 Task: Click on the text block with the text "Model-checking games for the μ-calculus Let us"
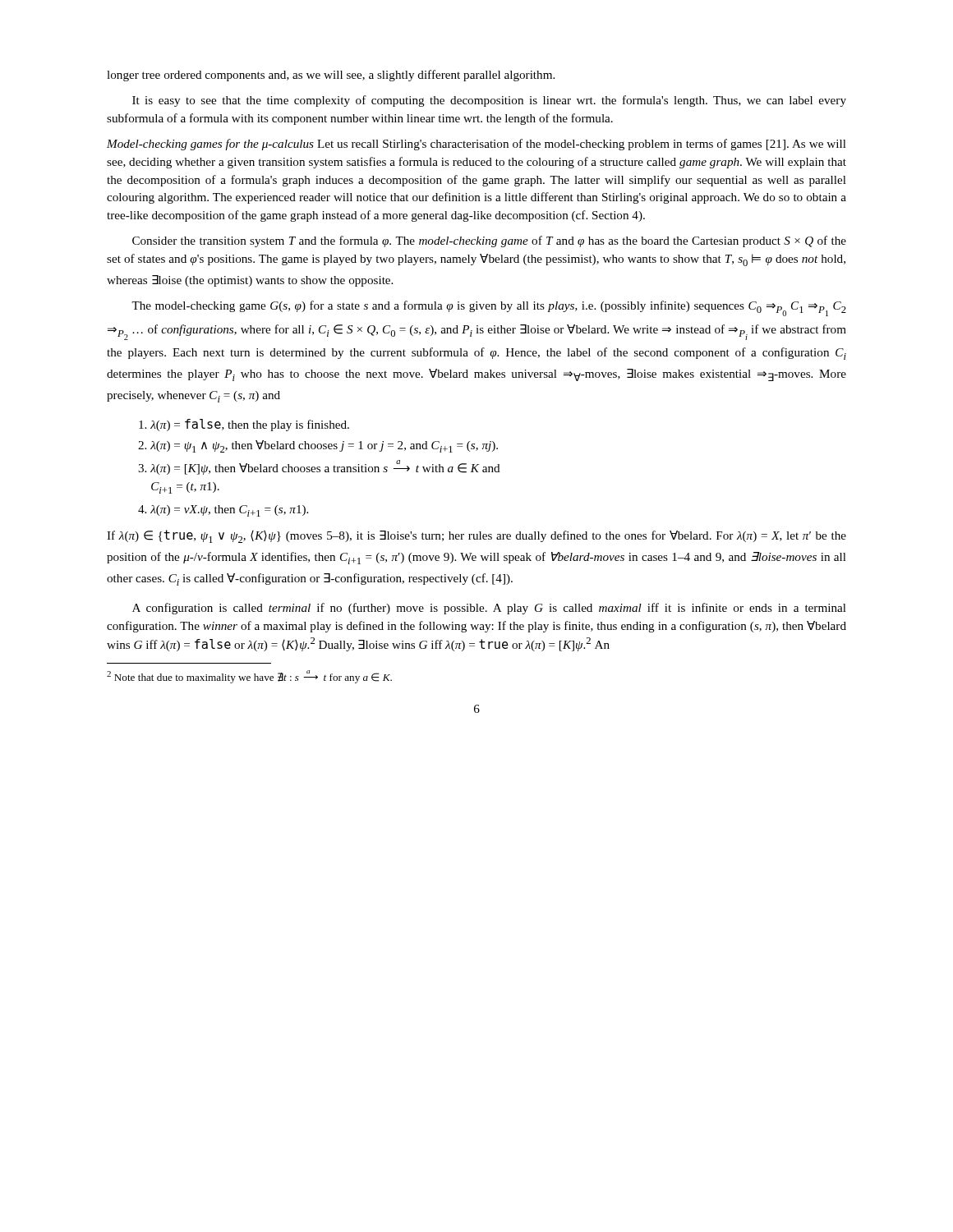tap(476, 179)
